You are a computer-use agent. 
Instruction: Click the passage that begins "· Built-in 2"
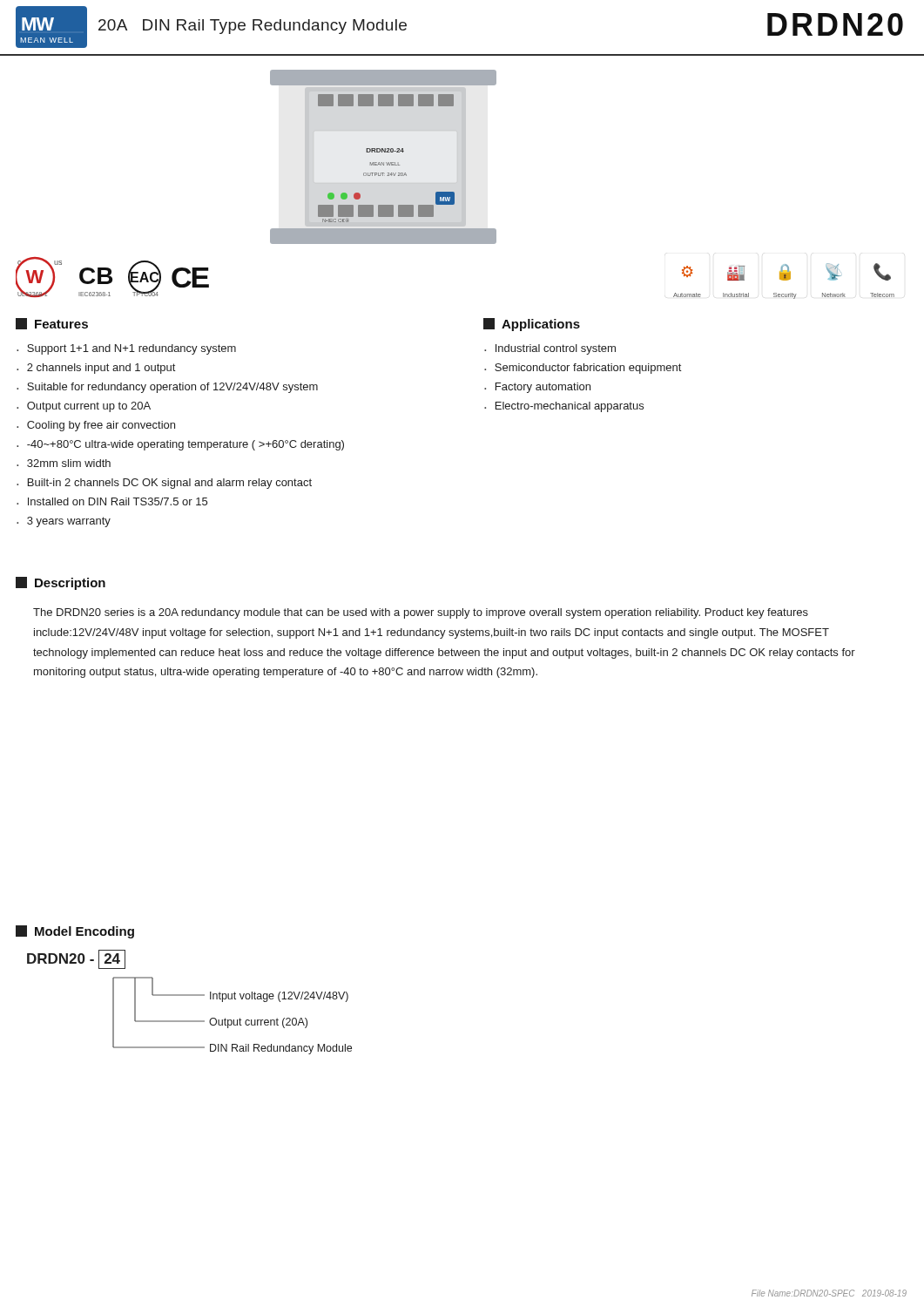164,485
